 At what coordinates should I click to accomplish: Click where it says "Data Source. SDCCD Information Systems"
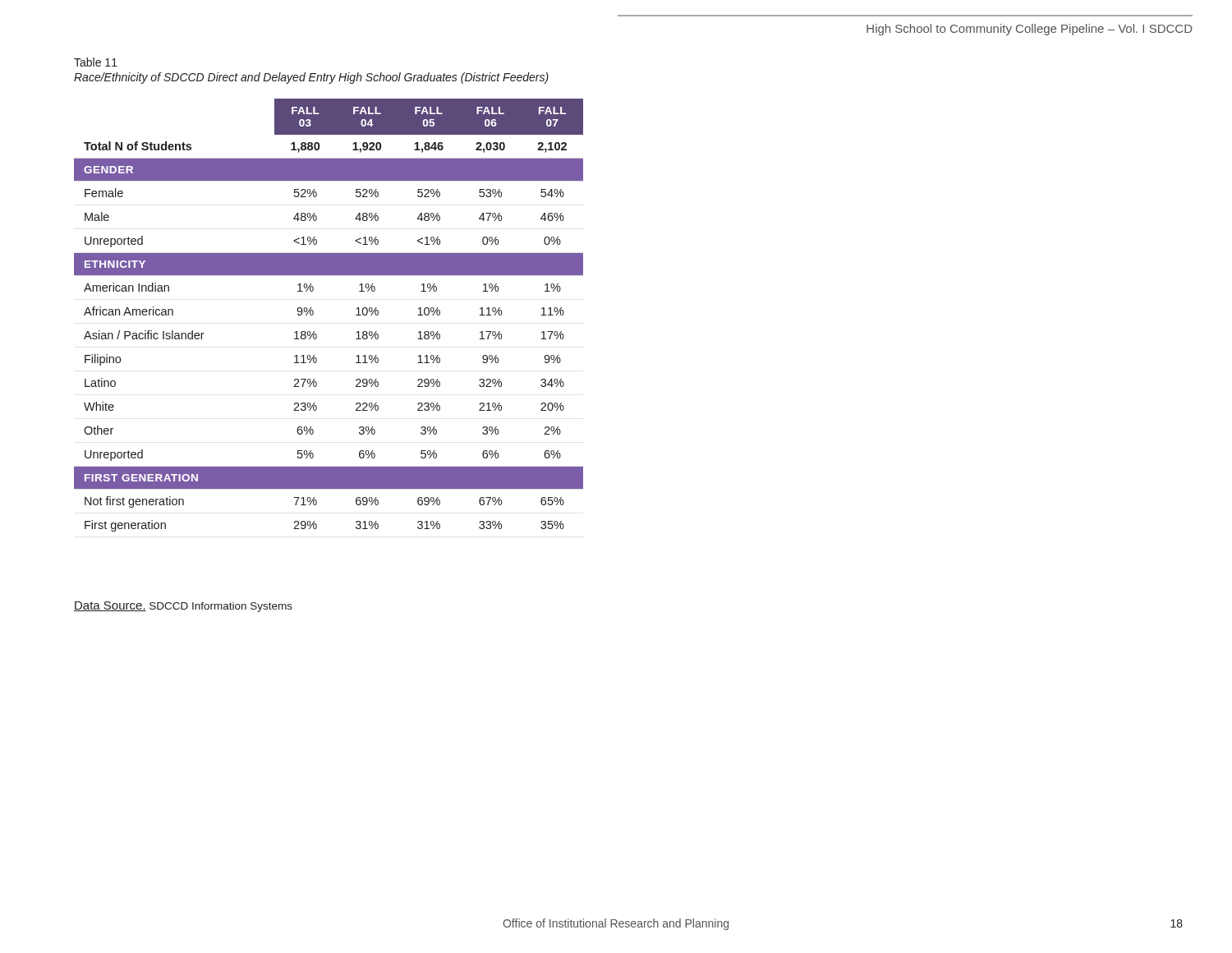click(183, 605)
